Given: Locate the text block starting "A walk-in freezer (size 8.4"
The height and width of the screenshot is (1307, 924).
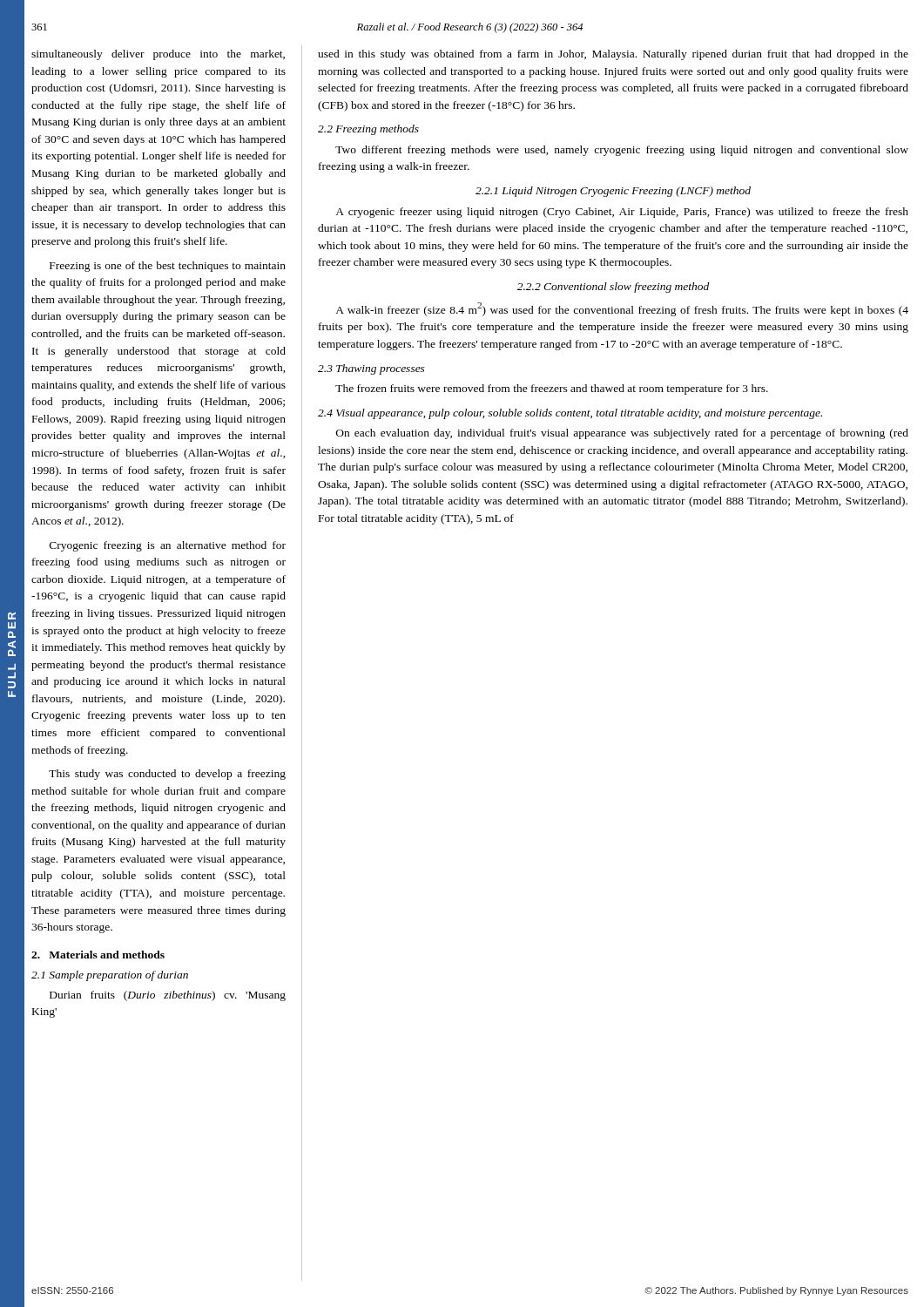Looking at the screenshot, I should point(613,325).
